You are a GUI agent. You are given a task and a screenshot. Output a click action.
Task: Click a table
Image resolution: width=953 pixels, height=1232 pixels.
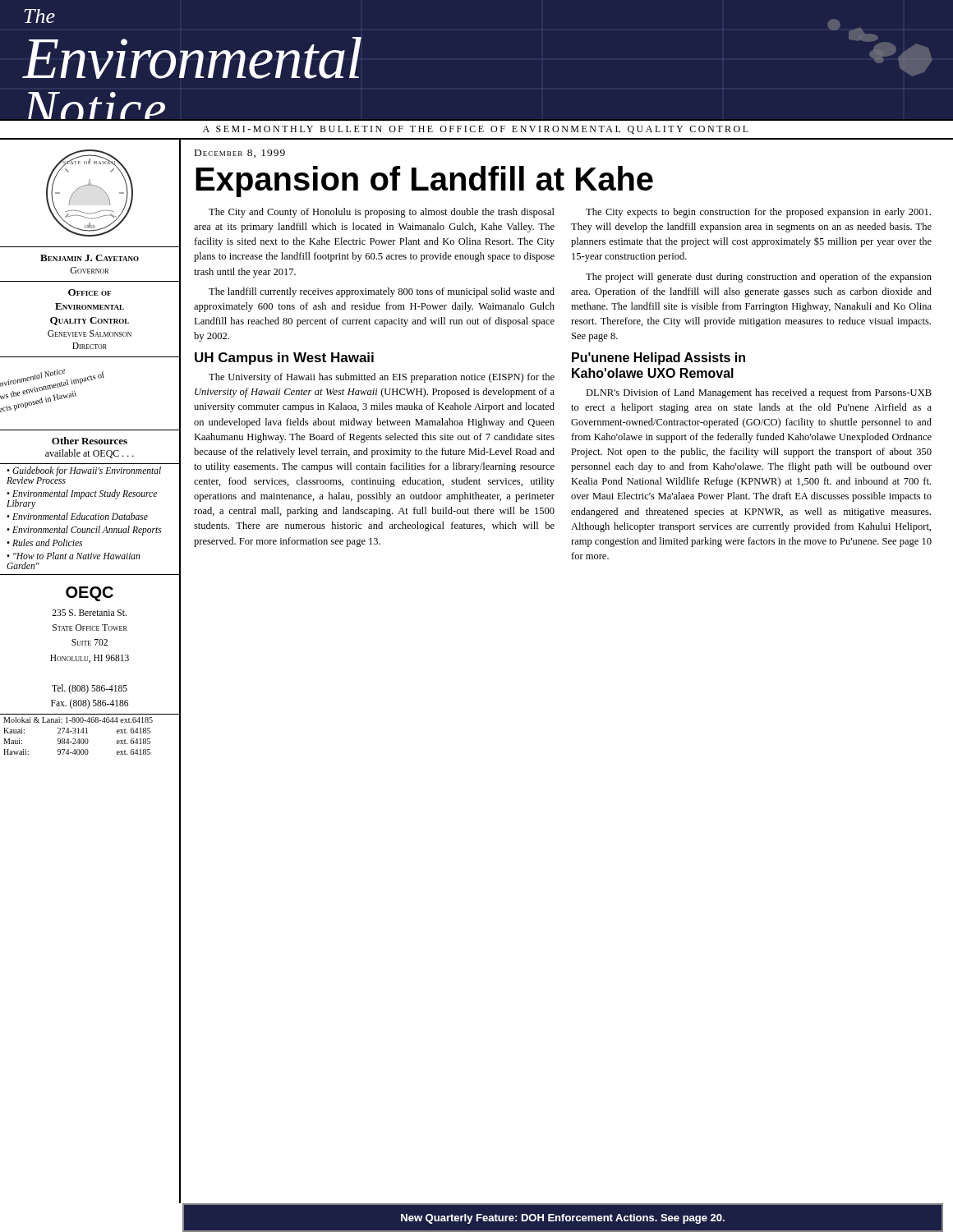(x=90, y=736)
